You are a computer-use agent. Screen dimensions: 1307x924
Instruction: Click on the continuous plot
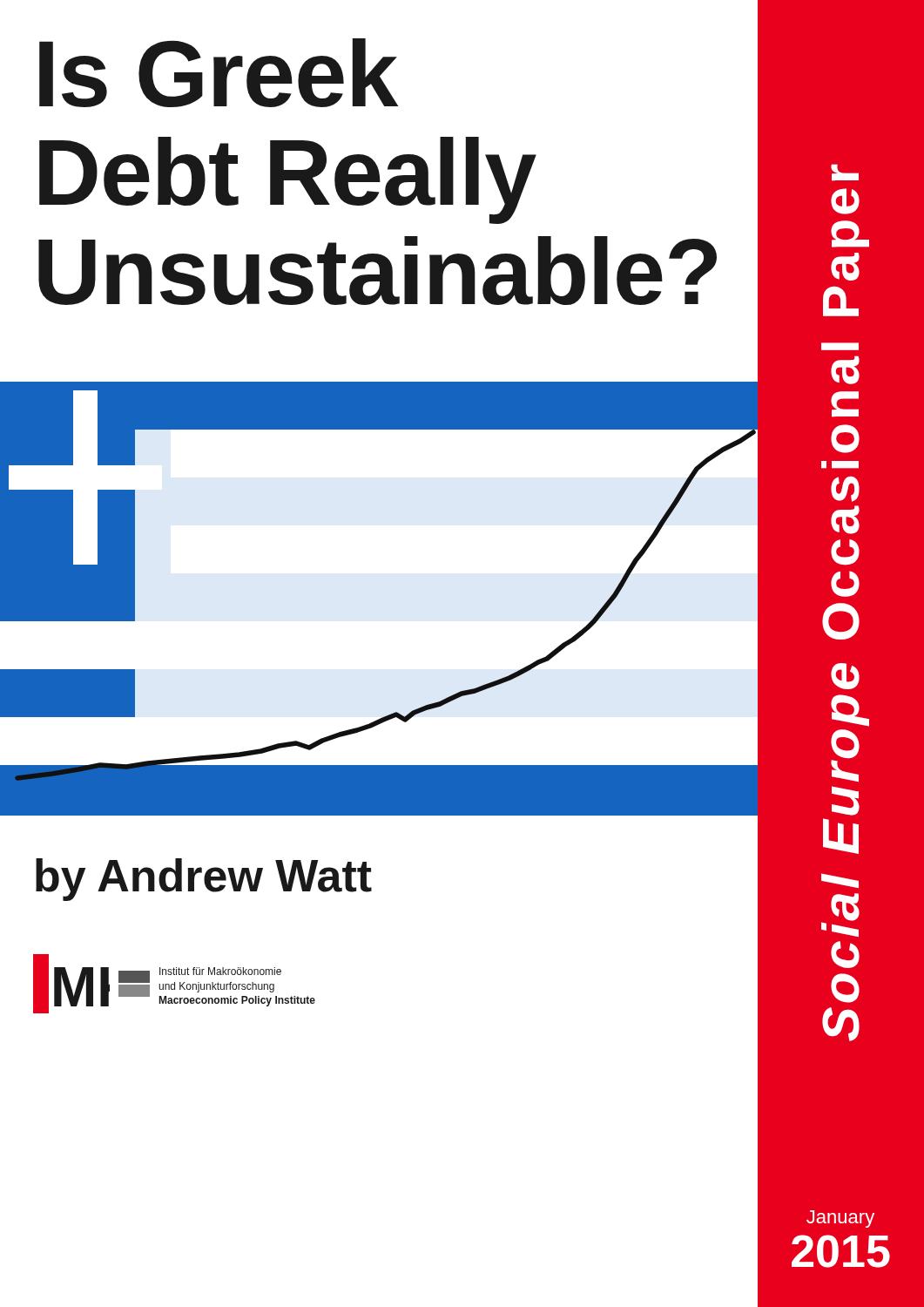click(x=379, y=599)
